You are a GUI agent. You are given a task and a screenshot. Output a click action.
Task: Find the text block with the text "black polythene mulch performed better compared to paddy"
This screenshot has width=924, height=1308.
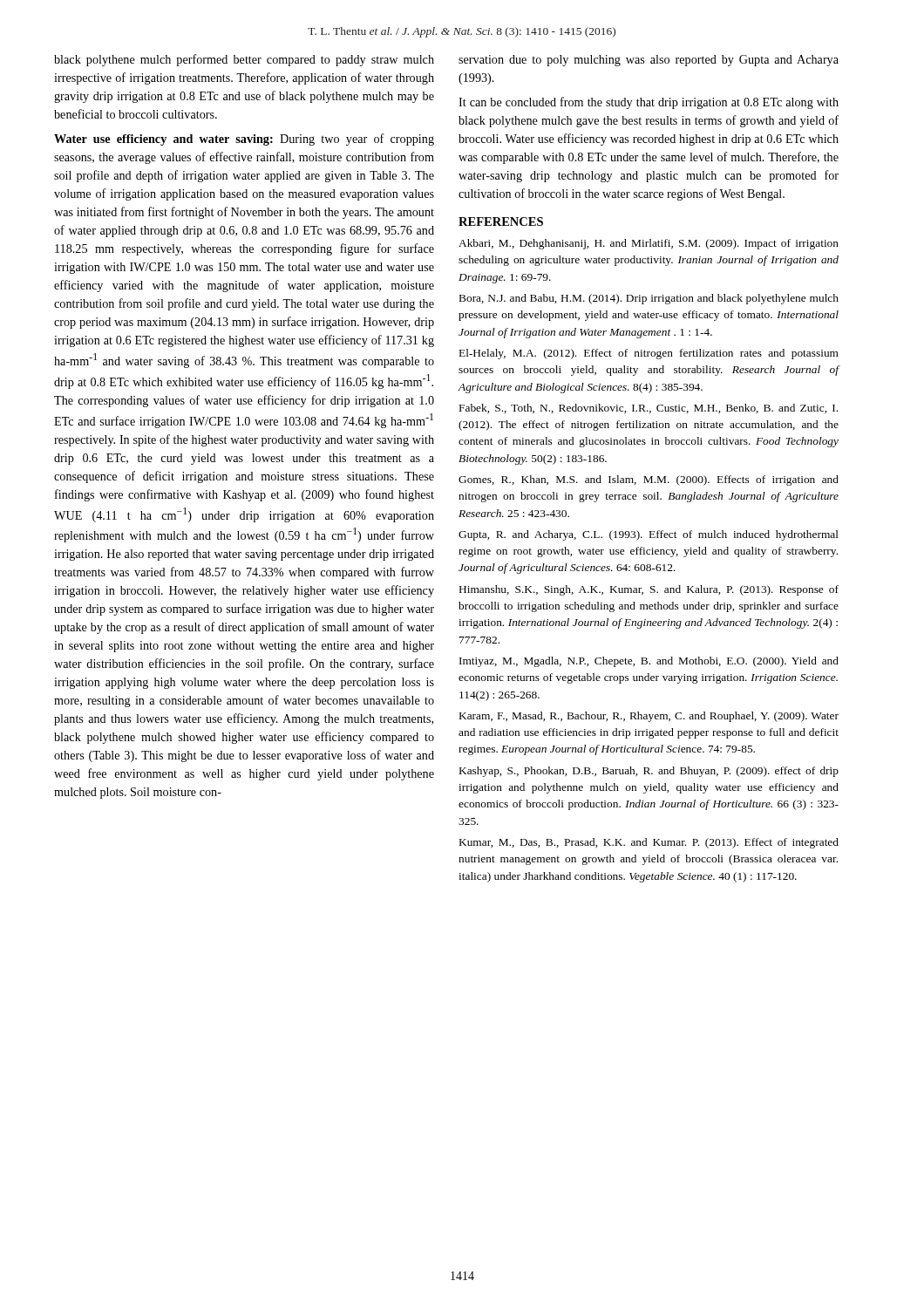[244, 87]
